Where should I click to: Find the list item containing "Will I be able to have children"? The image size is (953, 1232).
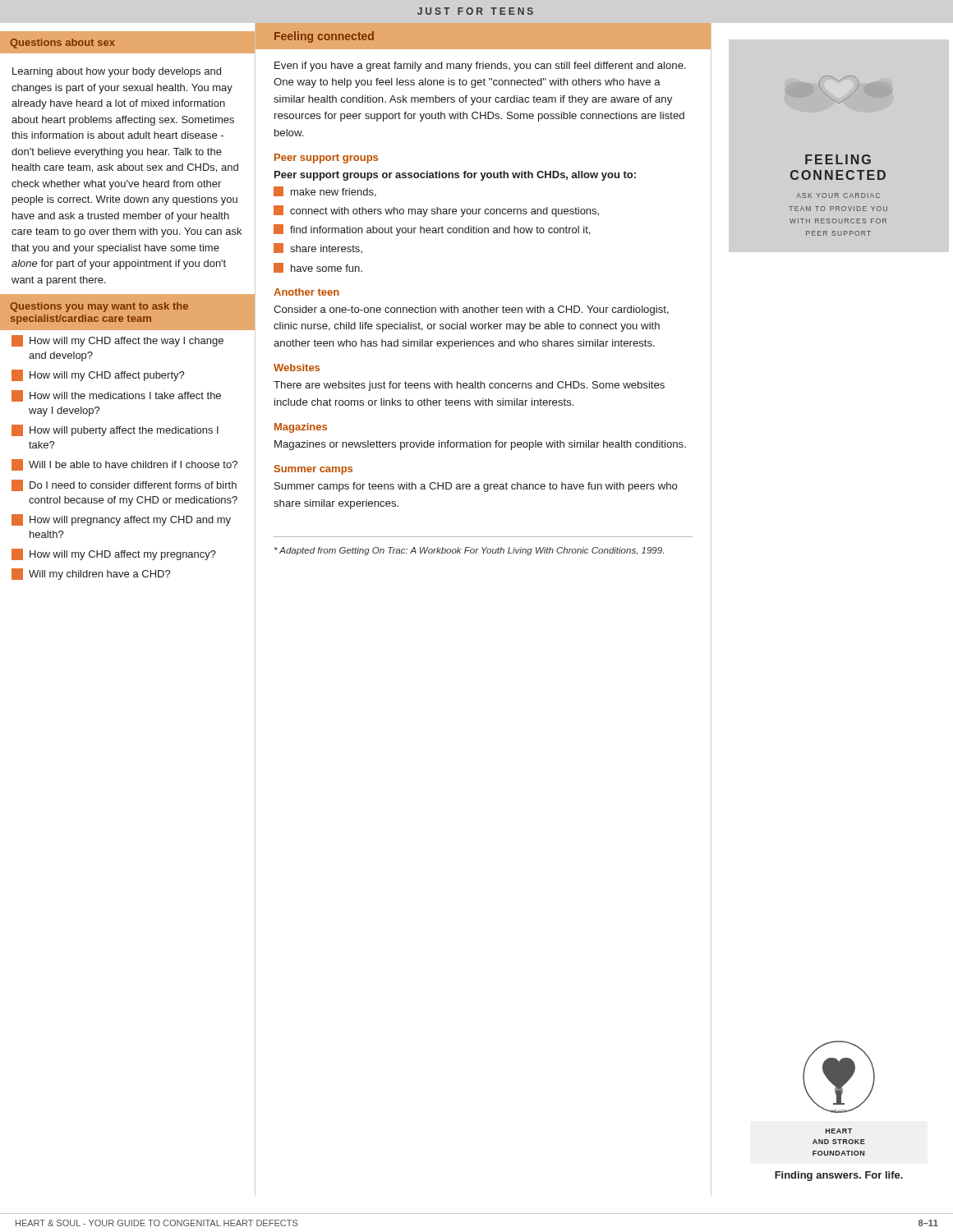(x=125, y=465)
